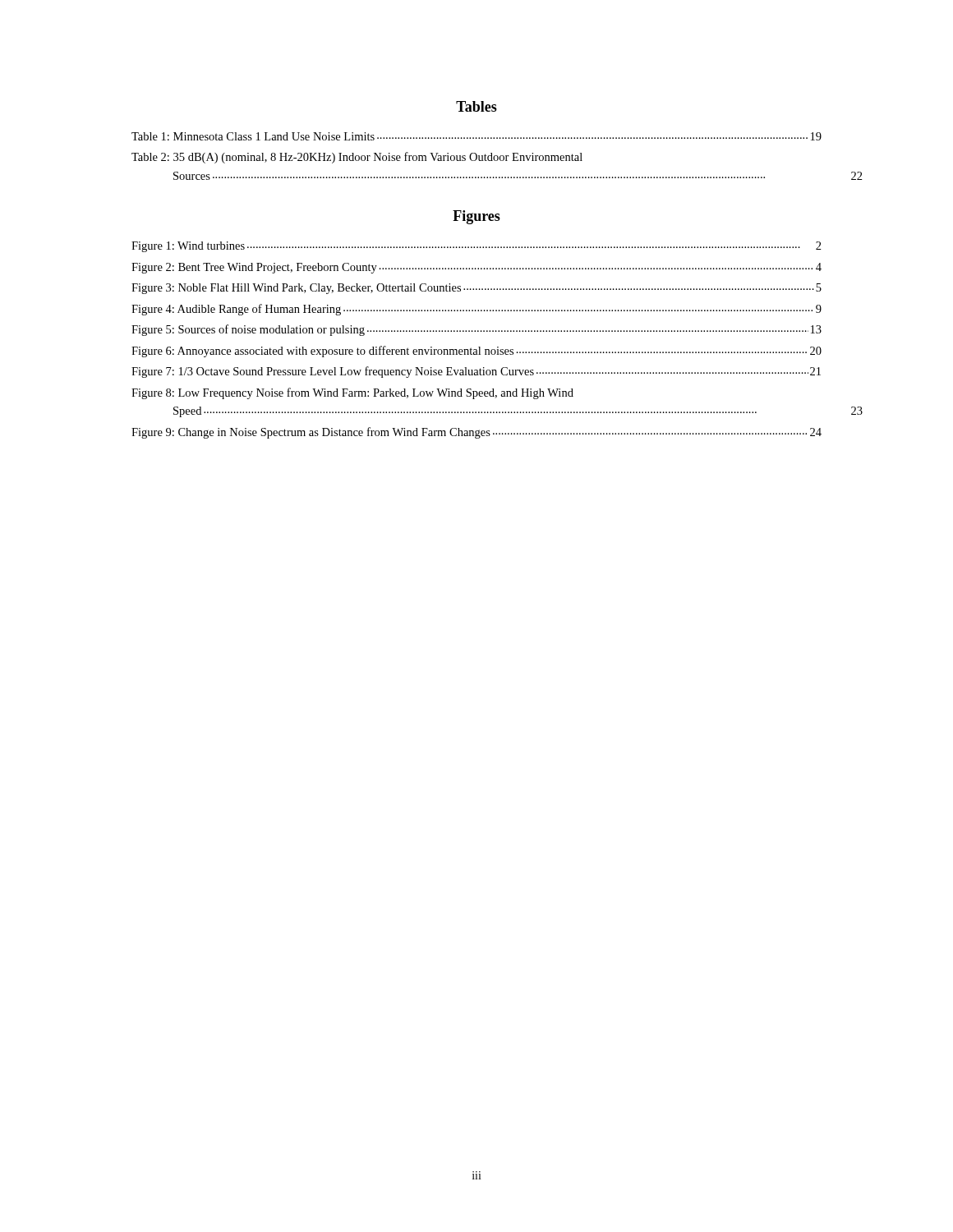Viewport: 953px width, 1232px height.
Task: Select the passage starting "Table 2: 35 dB(A) (nominal, 8"
Action: pos(476,167)
